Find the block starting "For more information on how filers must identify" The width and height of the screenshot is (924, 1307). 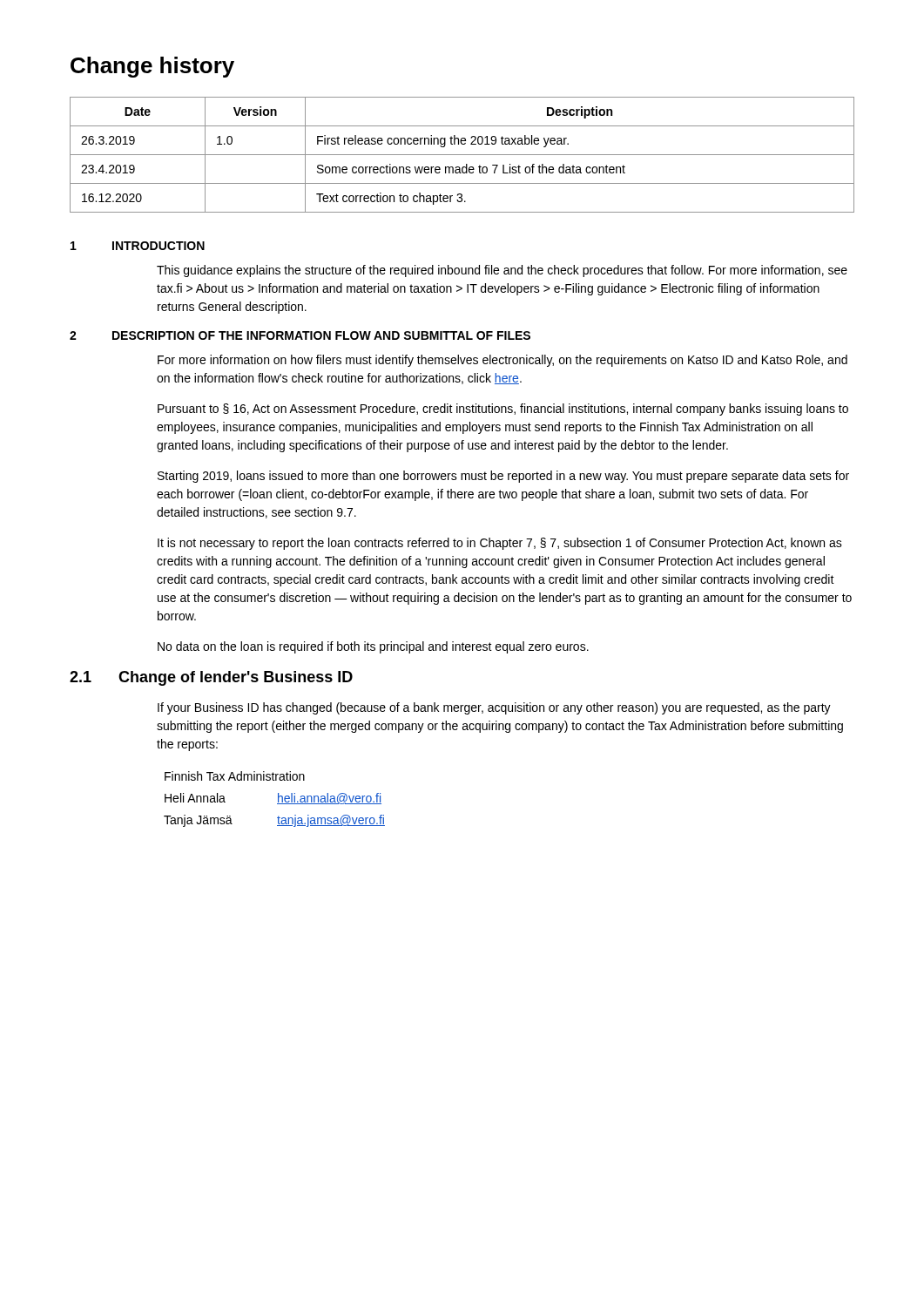[502, 369]
